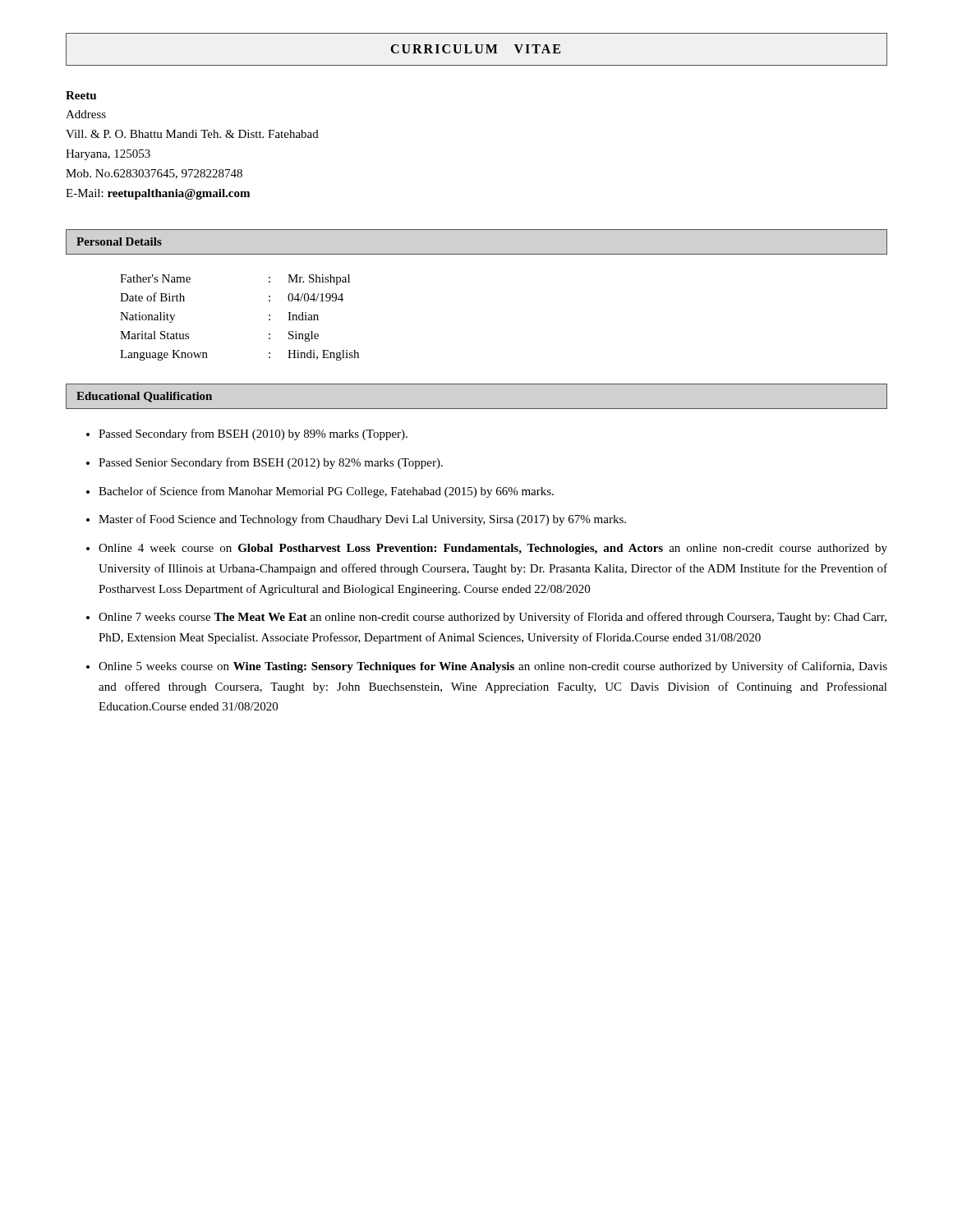Locate the section header containing "Personal Details"
The width and height of the screenshot is (953, 1232).
pyautogui.click(x=119, y=241)
